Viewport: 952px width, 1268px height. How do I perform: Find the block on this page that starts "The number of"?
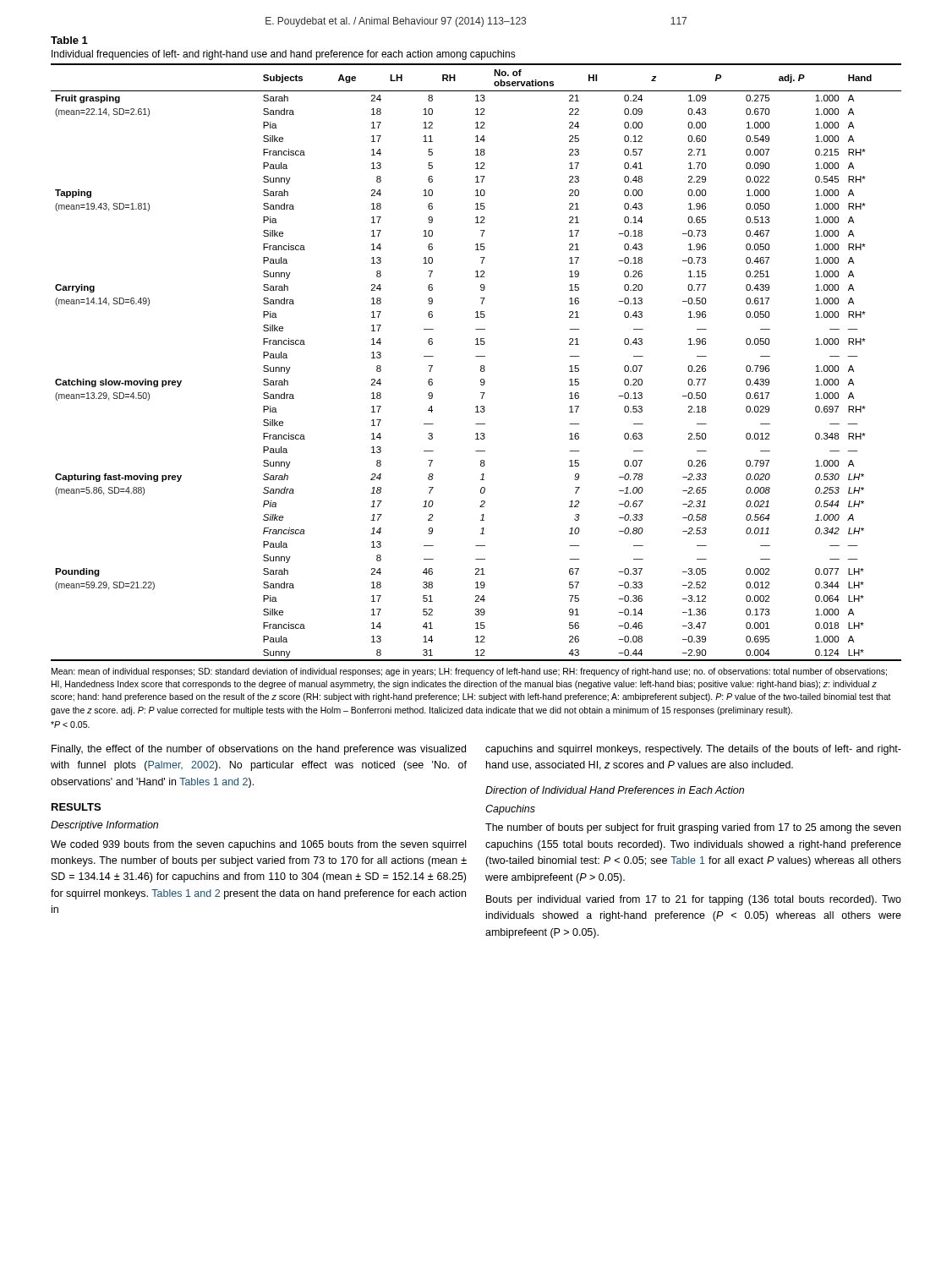[x=693, y=828]
